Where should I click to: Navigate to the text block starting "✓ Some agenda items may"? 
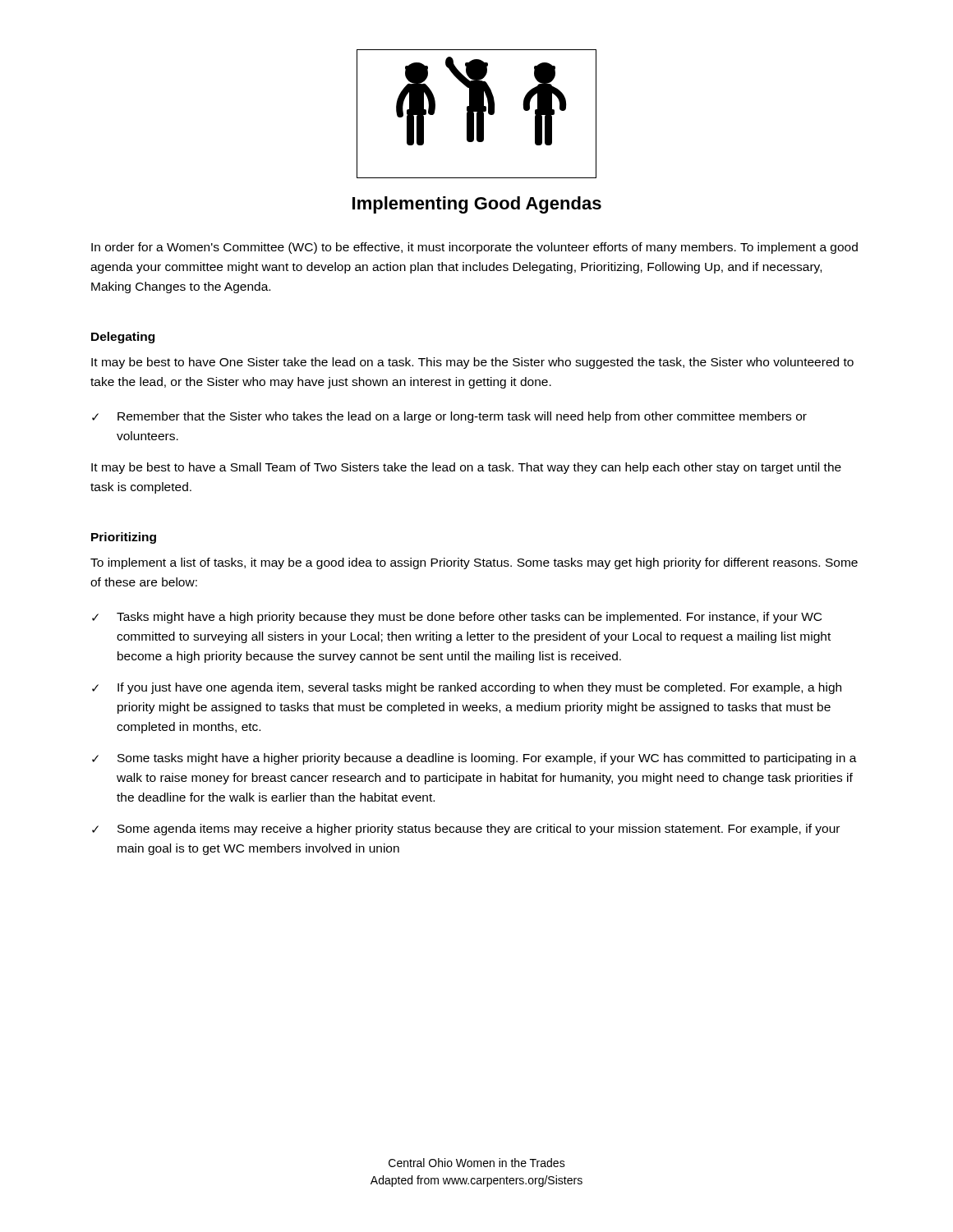(x=476, y=839)
